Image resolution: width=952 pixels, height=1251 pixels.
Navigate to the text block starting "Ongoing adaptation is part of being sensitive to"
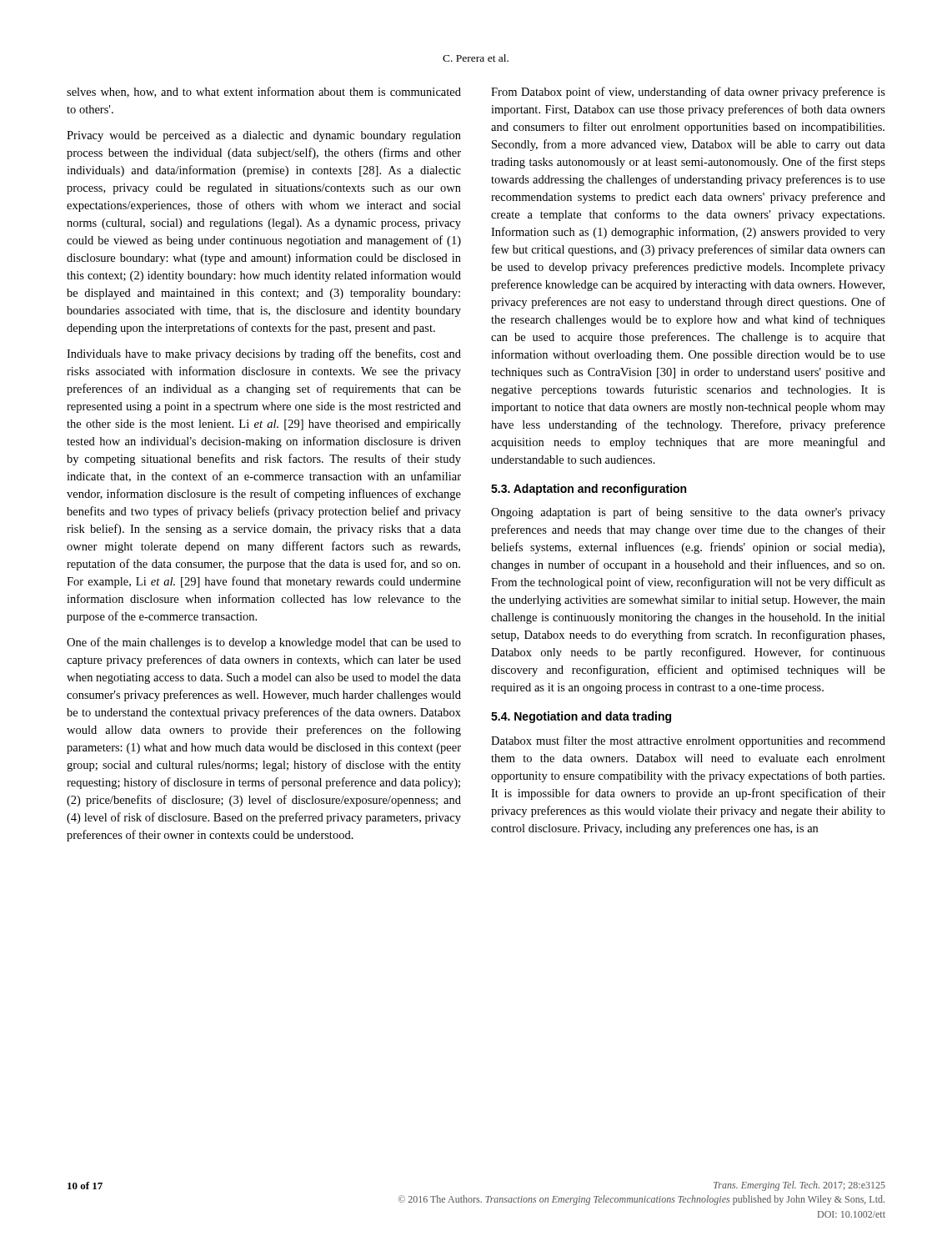coord(688,600)
